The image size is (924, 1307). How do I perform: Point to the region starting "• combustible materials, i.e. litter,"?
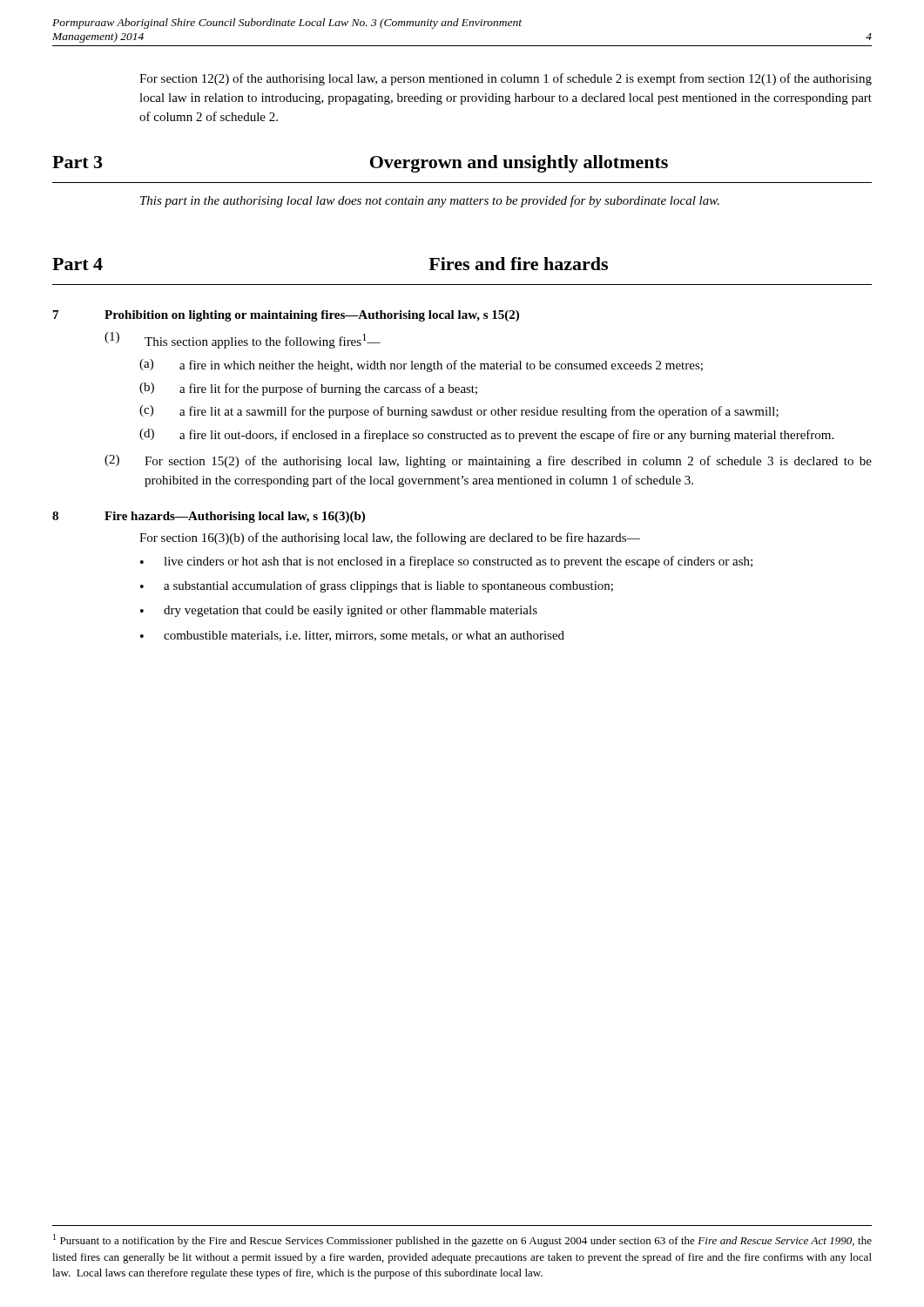(x=506, y=636)
